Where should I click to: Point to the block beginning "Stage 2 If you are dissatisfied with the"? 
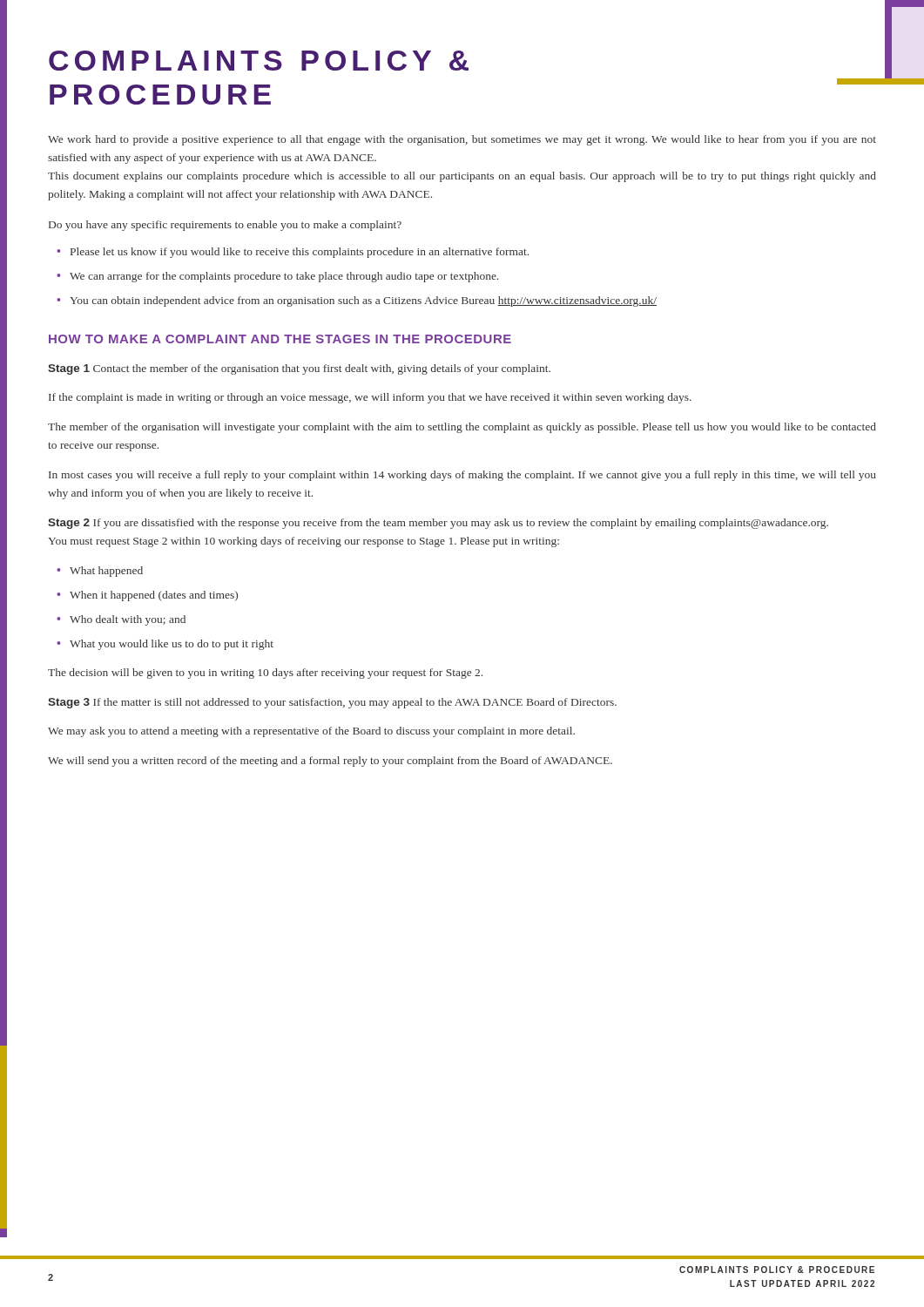click(x=438, y=532)
